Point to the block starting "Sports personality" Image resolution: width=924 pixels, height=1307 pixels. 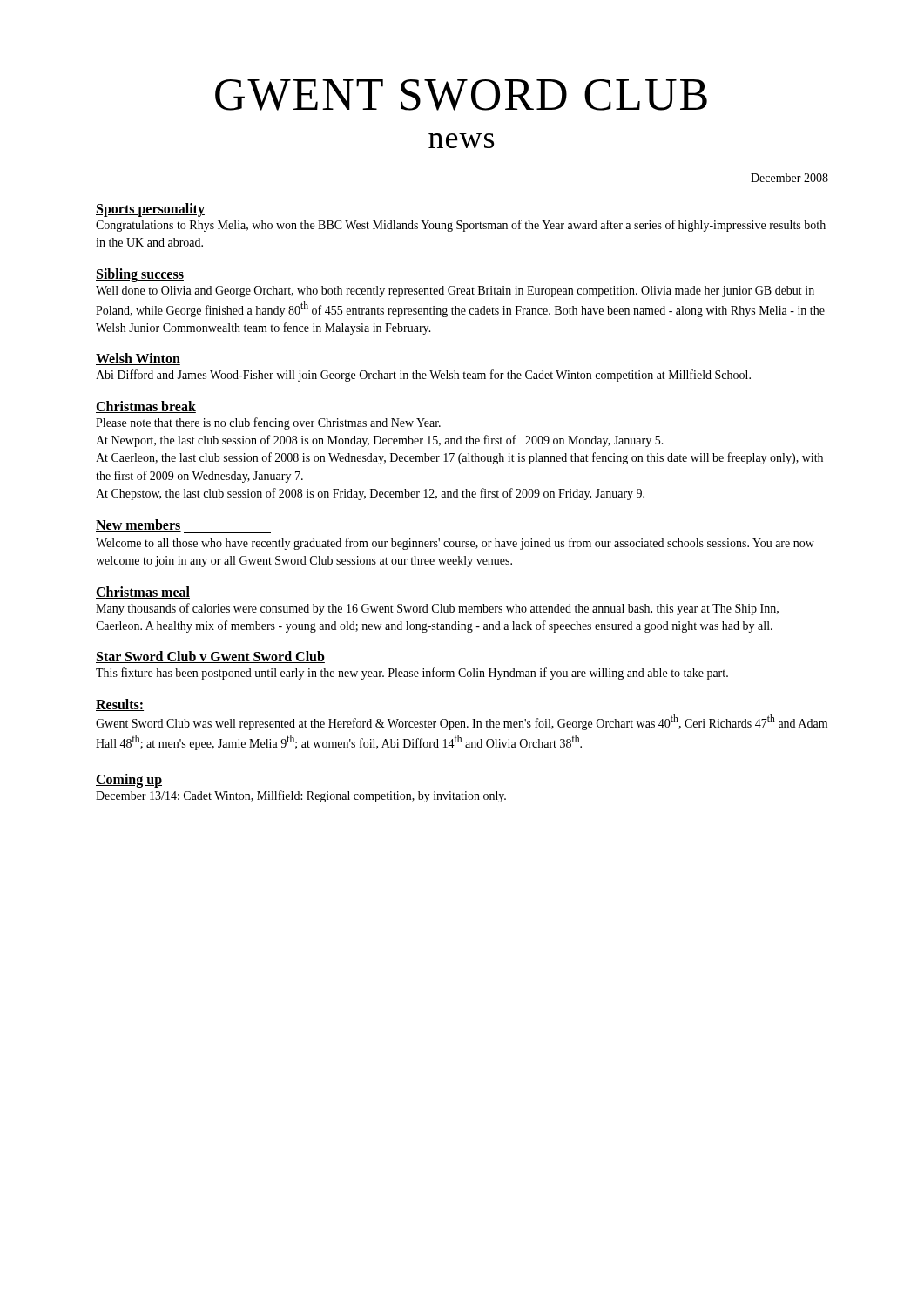click(150, 209)
